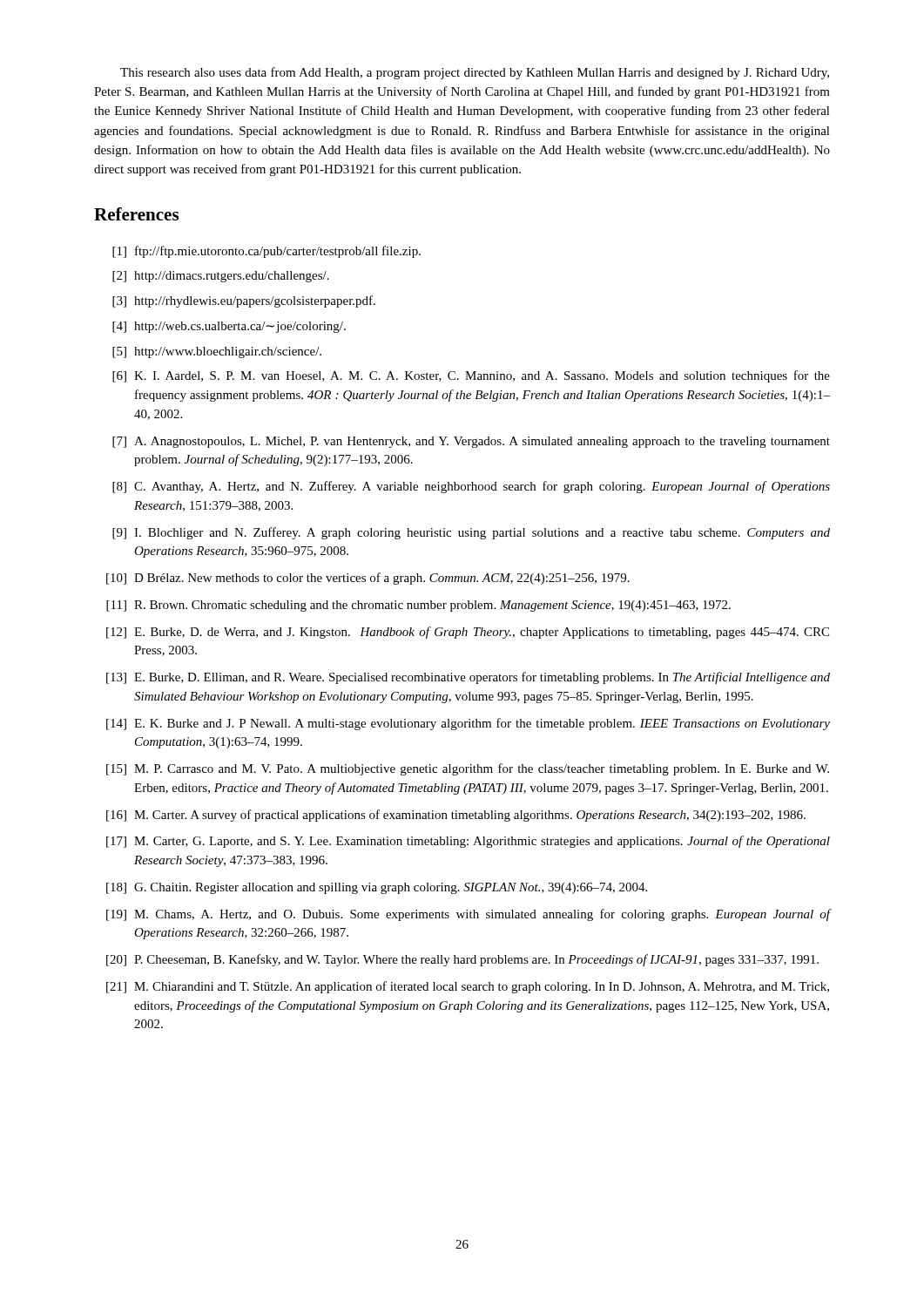924x1307 pixels.
Task: Find the list item that says "[19] M. Chams, A."
Action: [462, 924]
